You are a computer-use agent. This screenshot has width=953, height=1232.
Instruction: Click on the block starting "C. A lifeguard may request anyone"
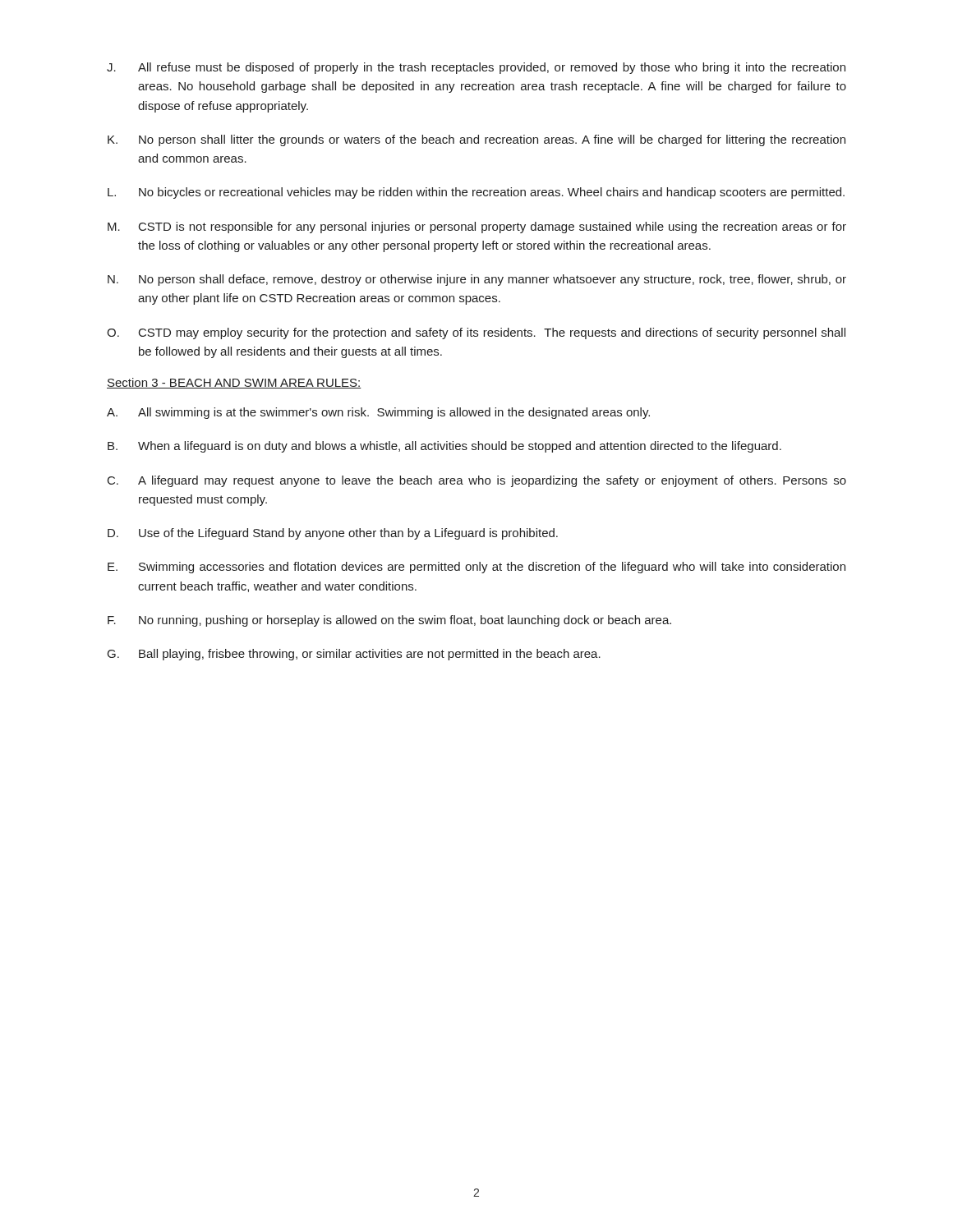(476, 489)
